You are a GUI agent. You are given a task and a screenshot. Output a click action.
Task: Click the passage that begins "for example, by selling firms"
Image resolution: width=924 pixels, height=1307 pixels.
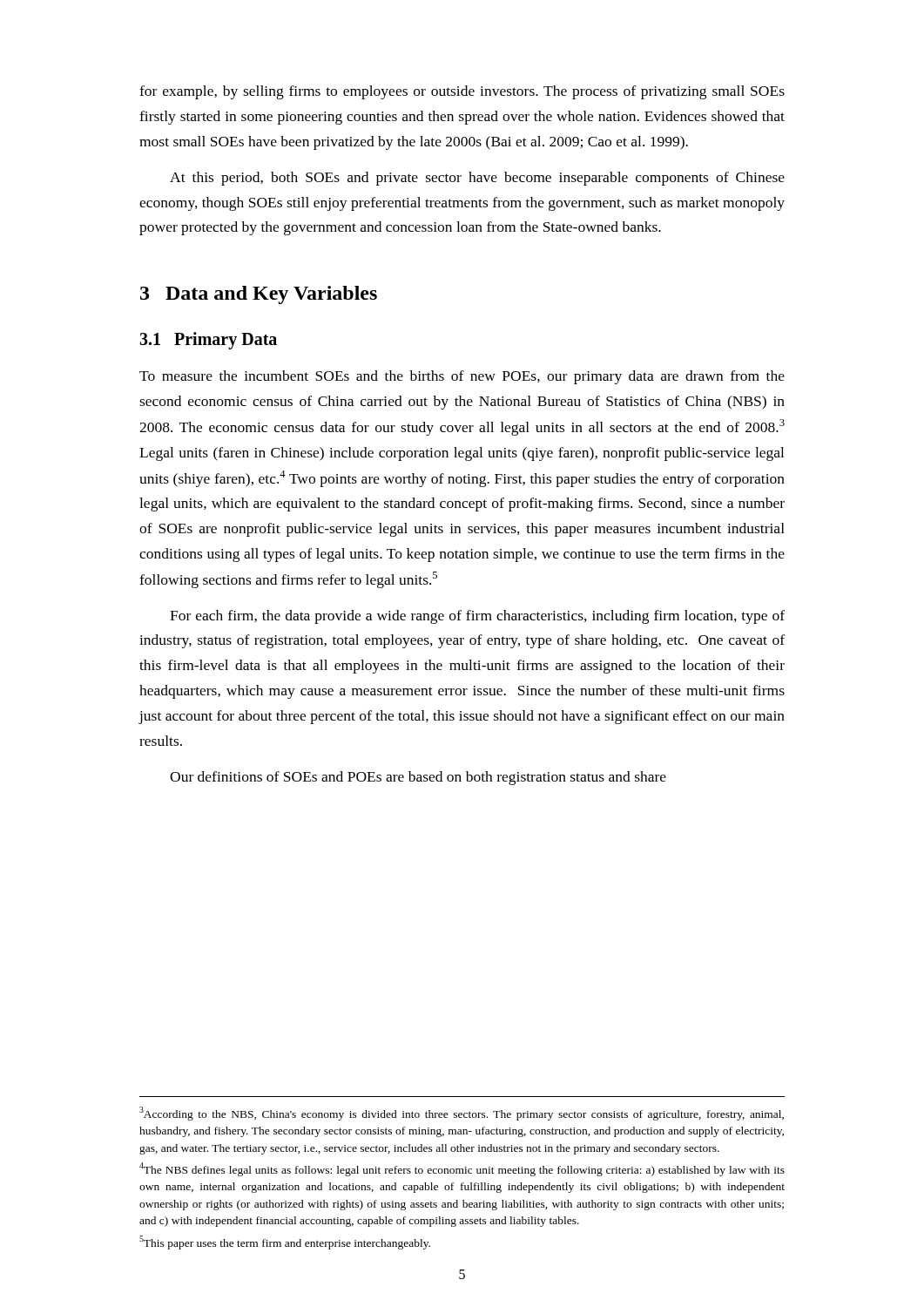point(462,116)
